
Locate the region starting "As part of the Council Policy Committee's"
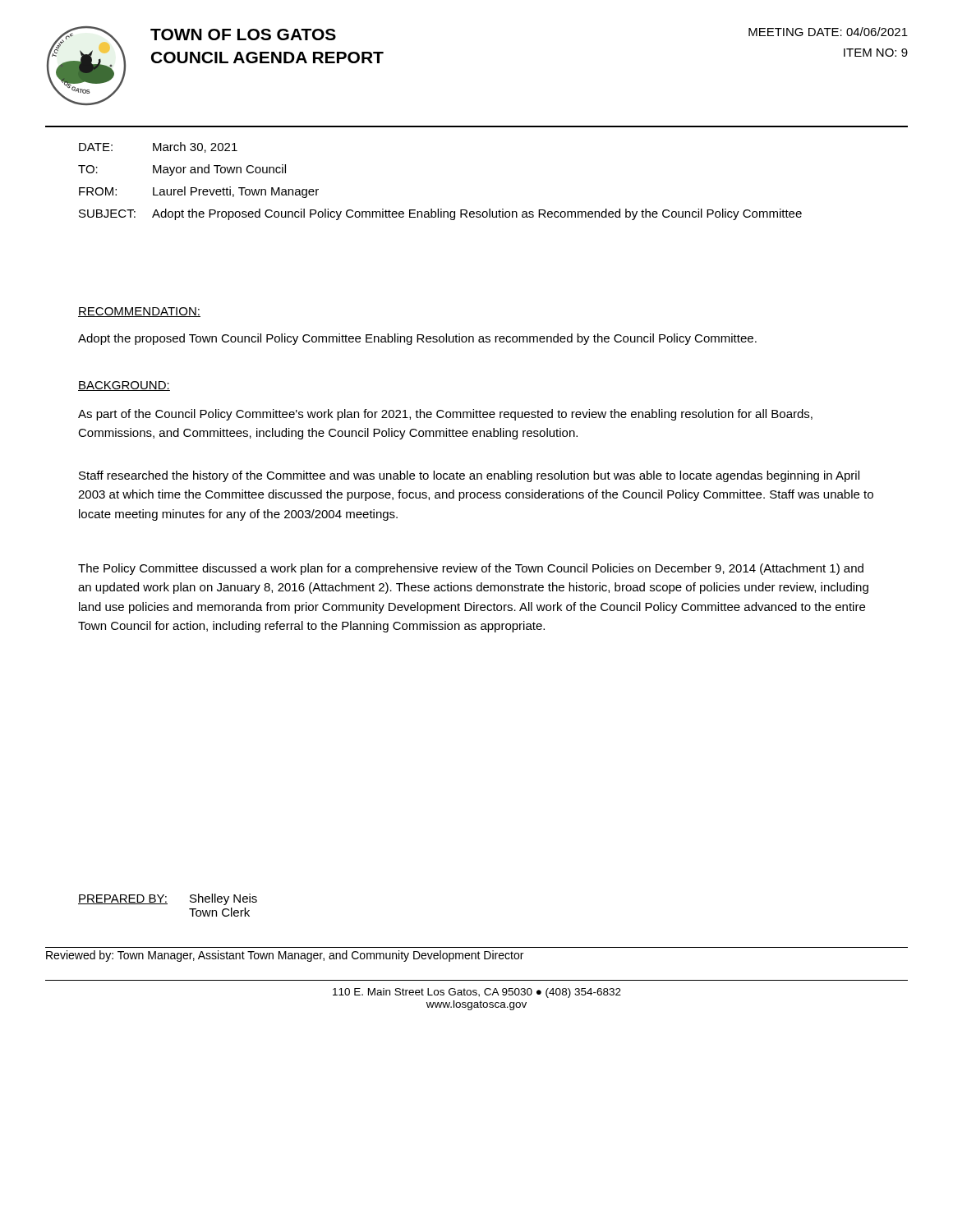(446, 423)
